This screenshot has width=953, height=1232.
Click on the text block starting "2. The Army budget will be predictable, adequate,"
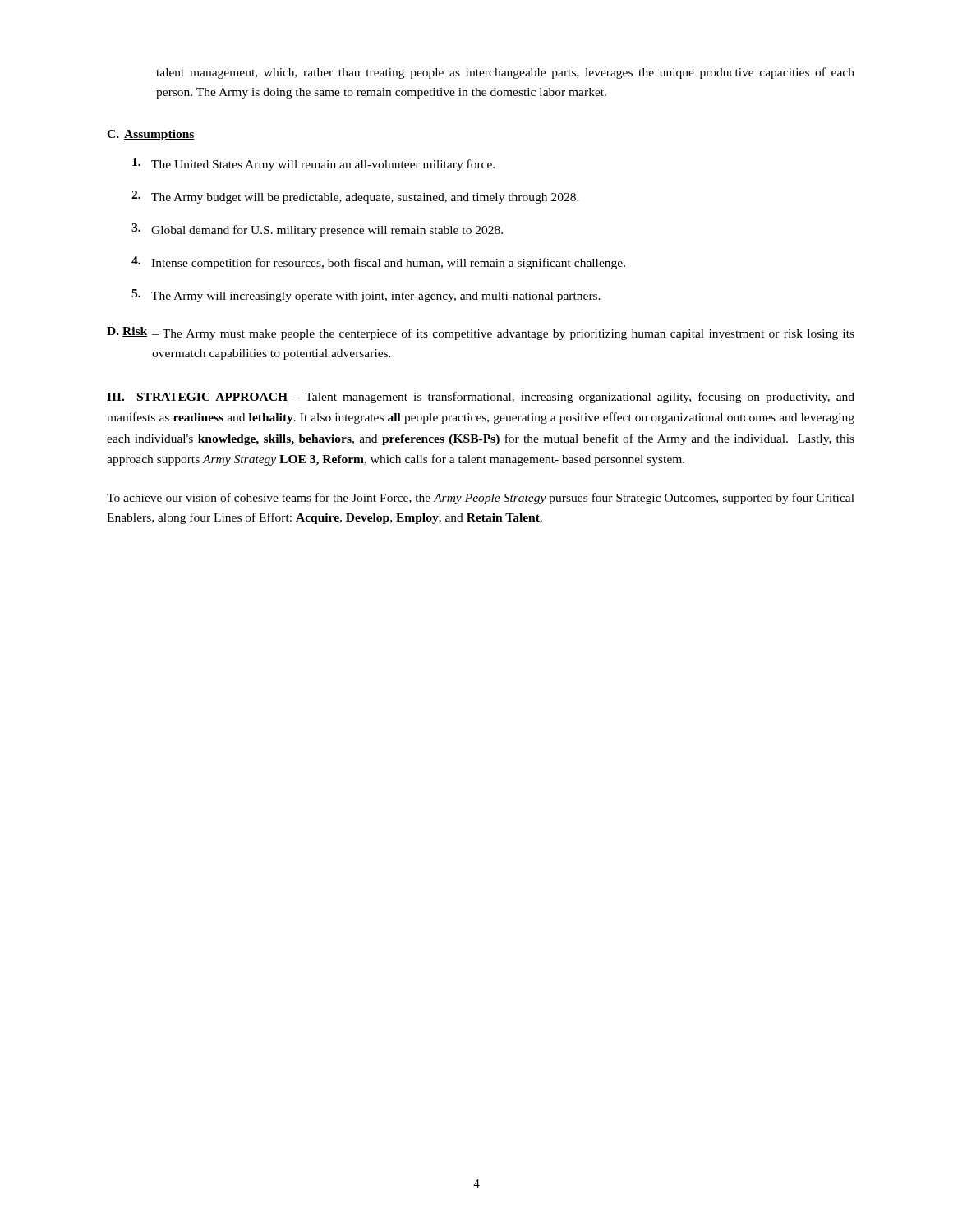pyautogui.click(x=493, y=197)
